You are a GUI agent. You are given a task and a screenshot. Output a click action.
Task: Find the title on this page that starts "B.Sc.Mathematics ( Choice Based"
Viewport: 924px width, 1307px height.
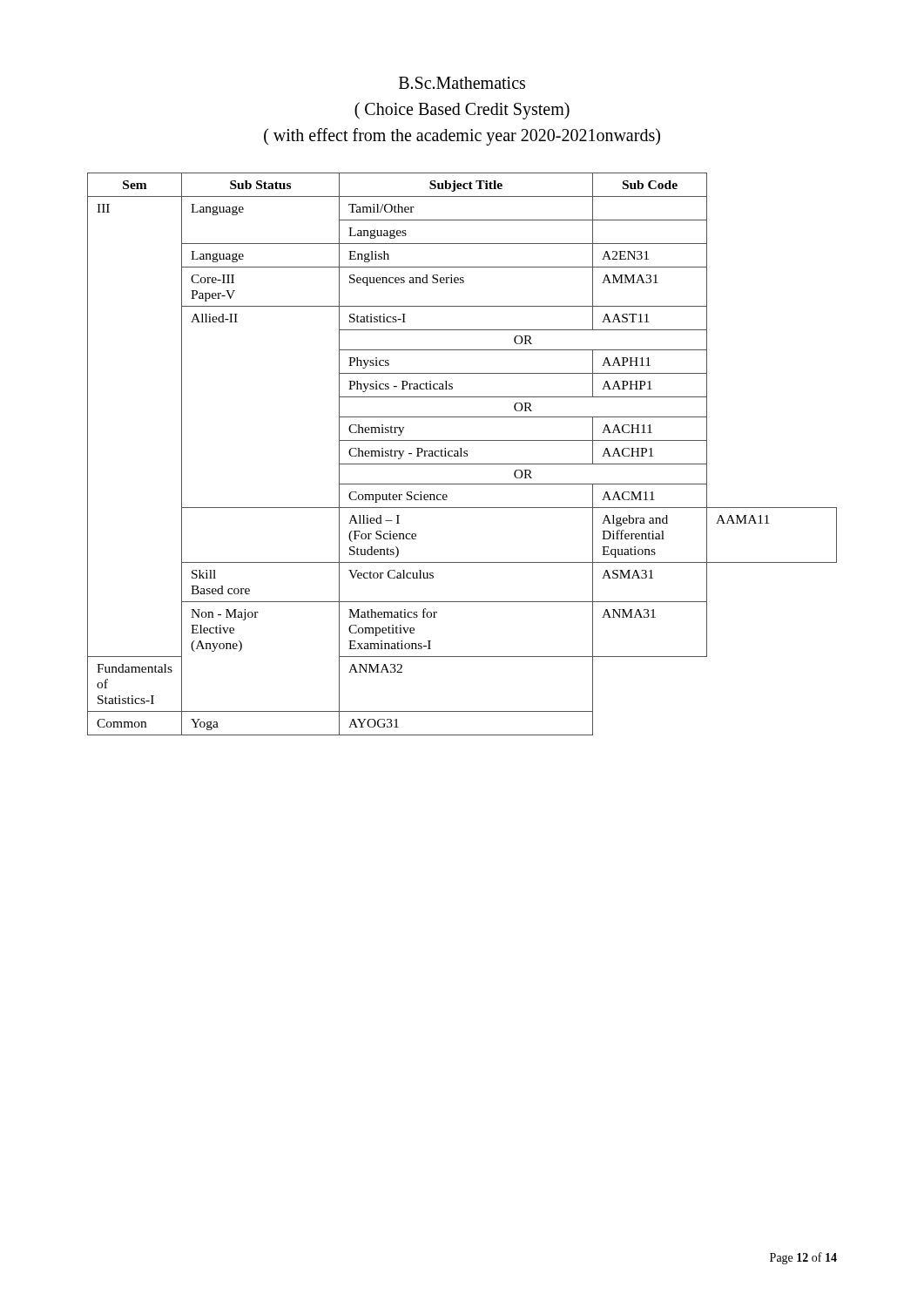(x=462, y=109)
